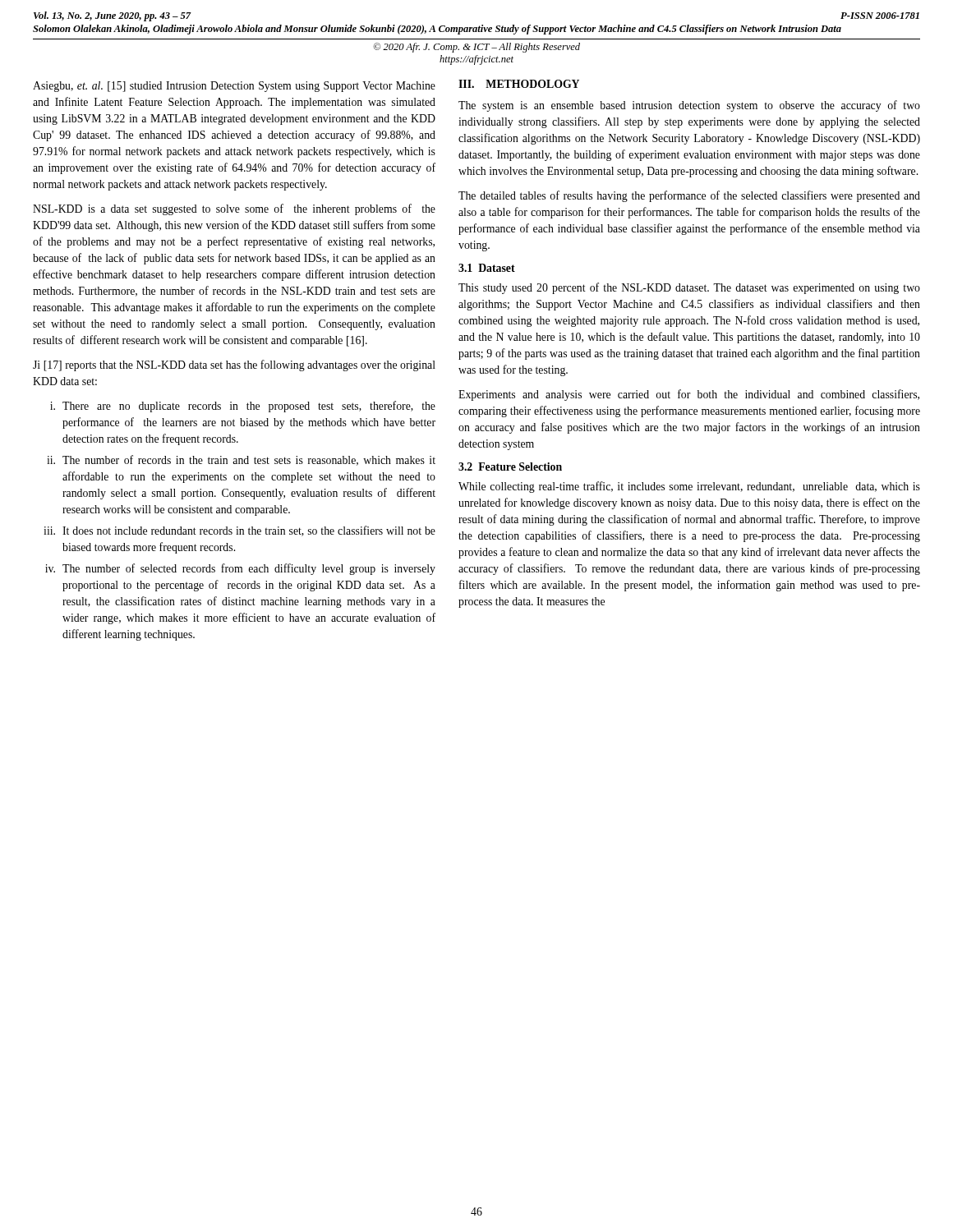
Task: Locate the block of text that opens with "iii. It does not include redundant records"
Action: point(234,540)
